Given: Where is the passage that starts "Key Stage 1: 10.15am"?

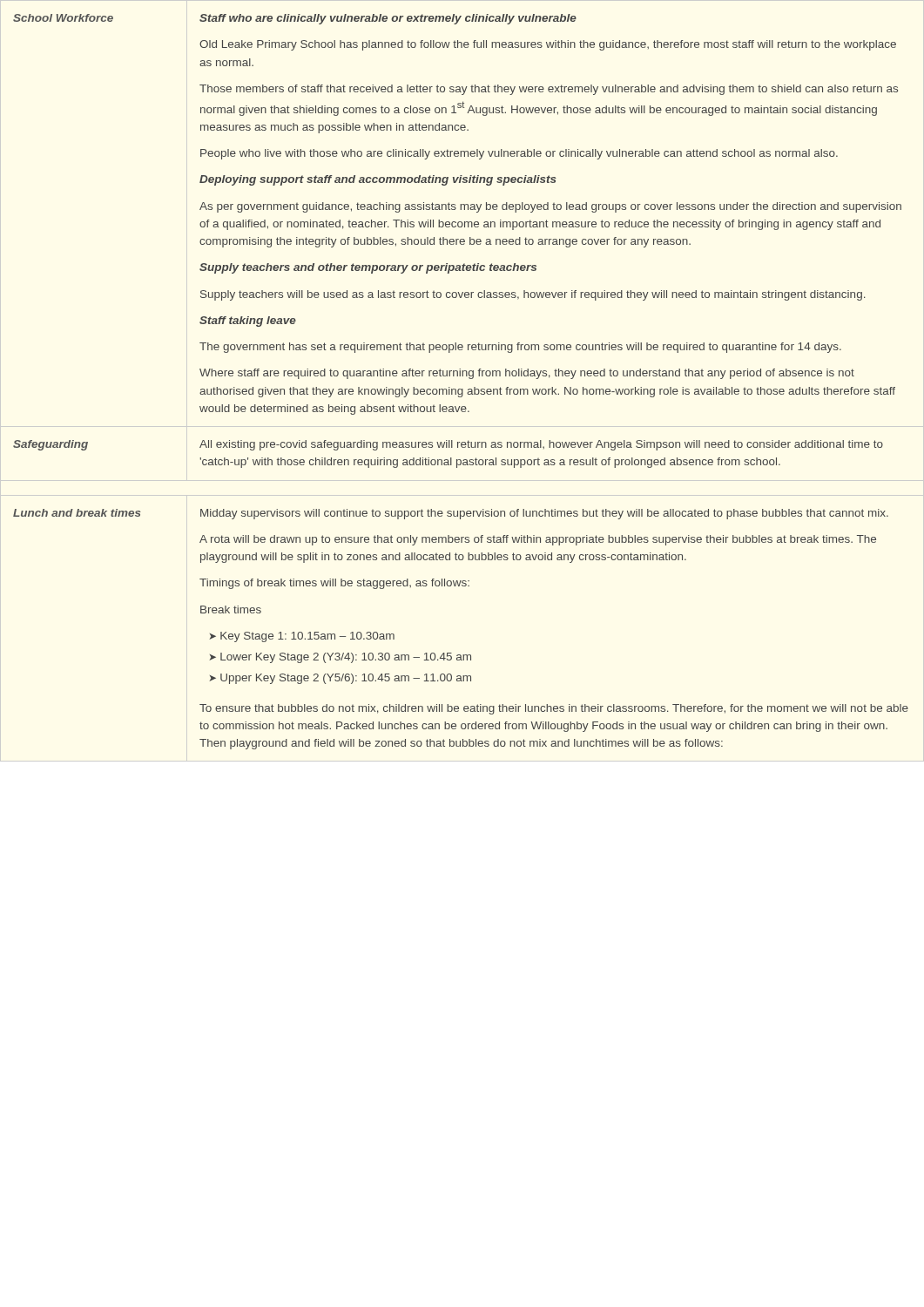Looking at the screenshot, I should point(307,635).
